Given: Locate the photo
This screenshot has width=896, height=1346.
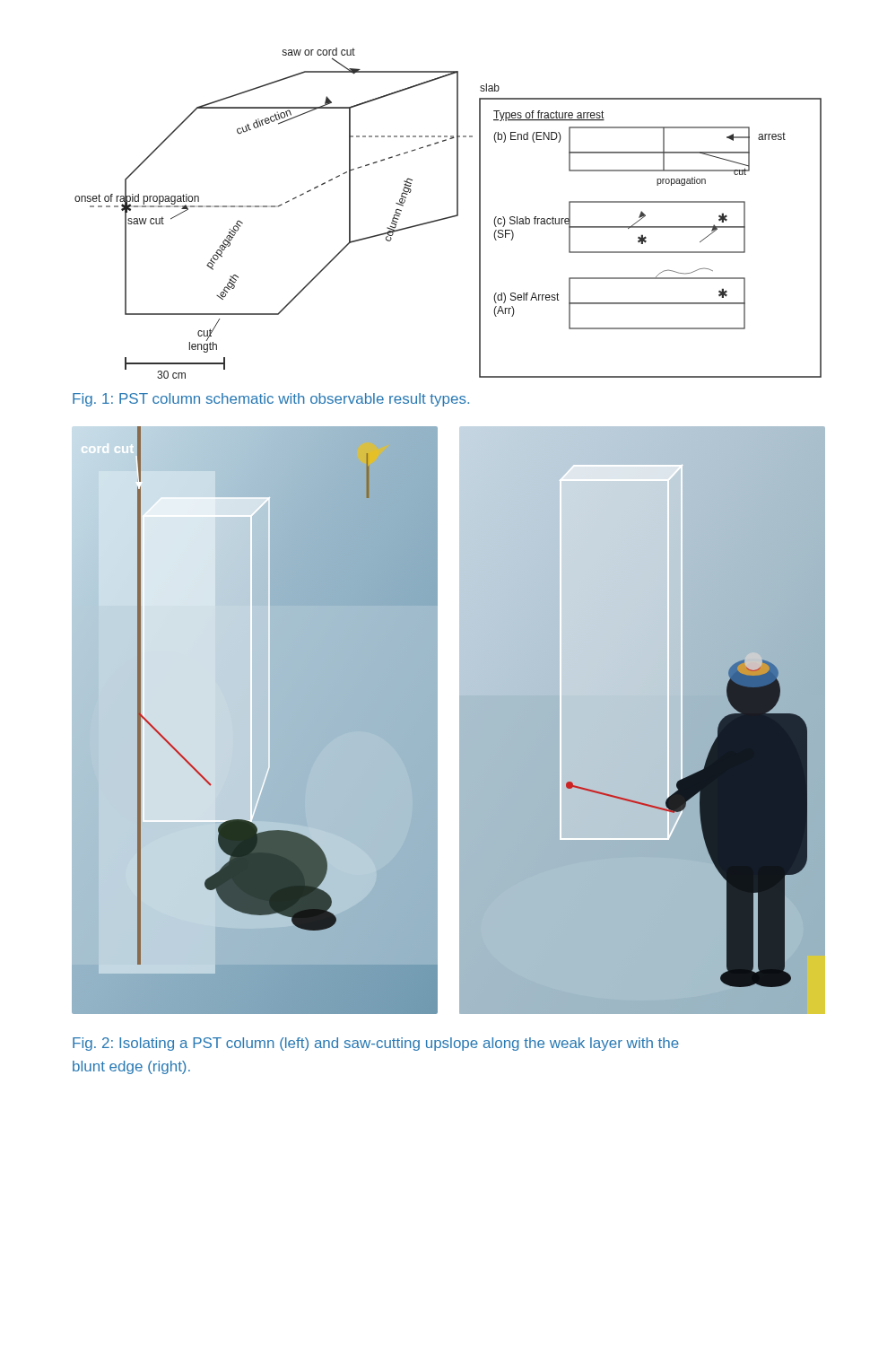Looking at the screenshot, I should pyautogui.click(x=448, y=724).
